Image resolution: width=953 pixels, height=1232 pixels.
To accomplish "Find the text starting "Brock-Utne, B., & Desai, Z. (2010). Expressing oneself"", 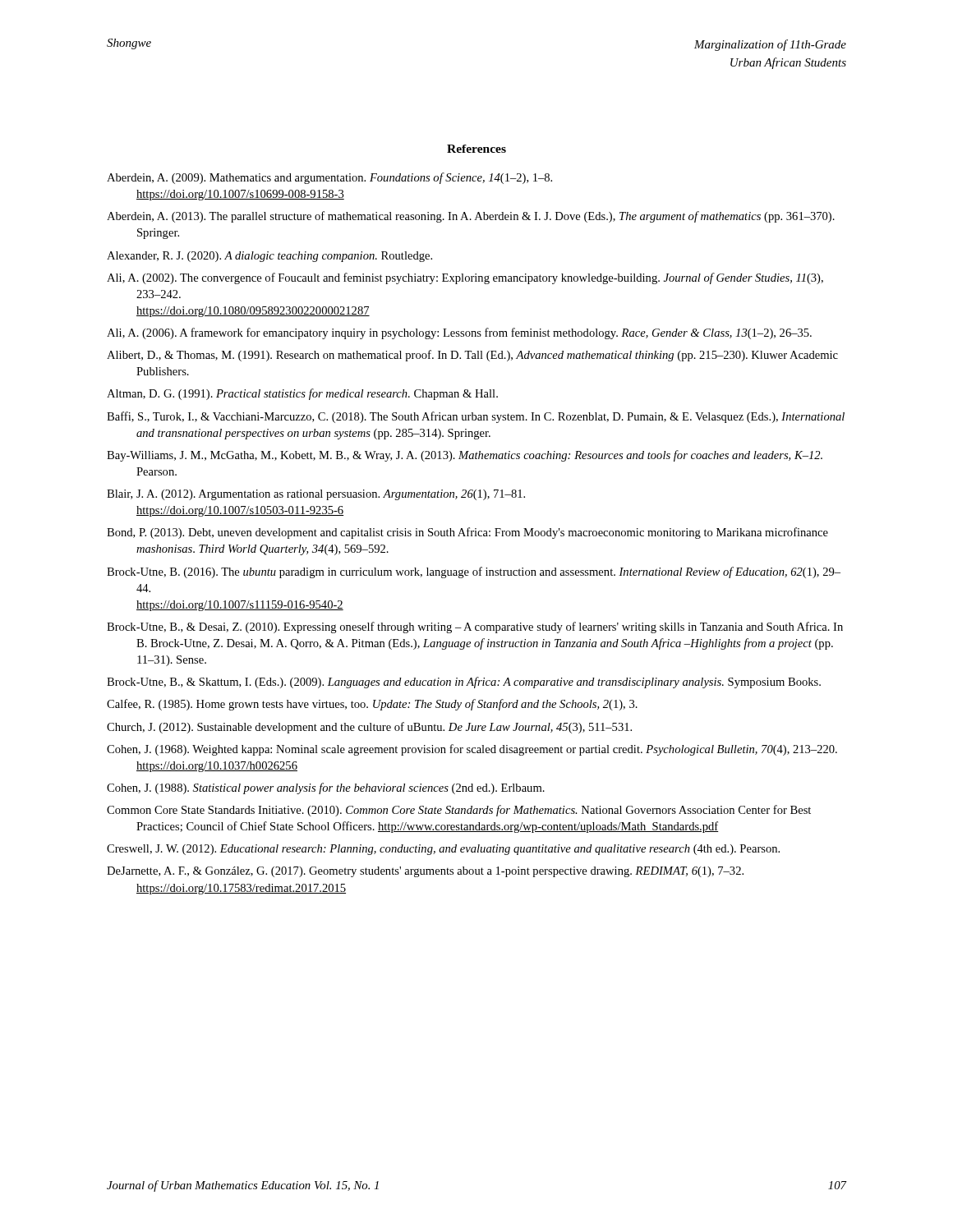I will pos(475,643).
